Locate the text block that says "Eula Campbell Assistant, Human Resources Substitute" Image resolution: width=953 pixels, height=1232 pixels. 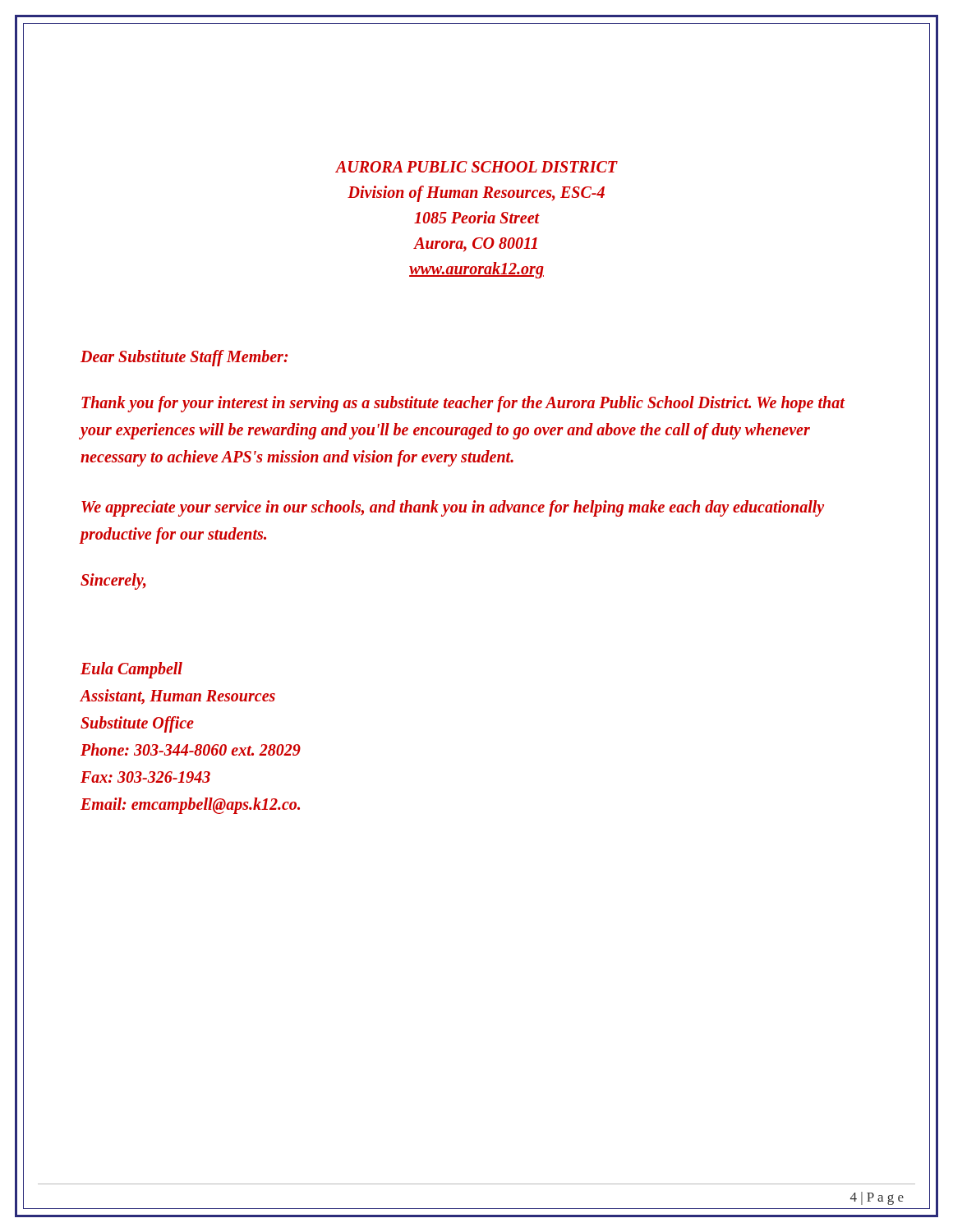[x=131, y=670]
